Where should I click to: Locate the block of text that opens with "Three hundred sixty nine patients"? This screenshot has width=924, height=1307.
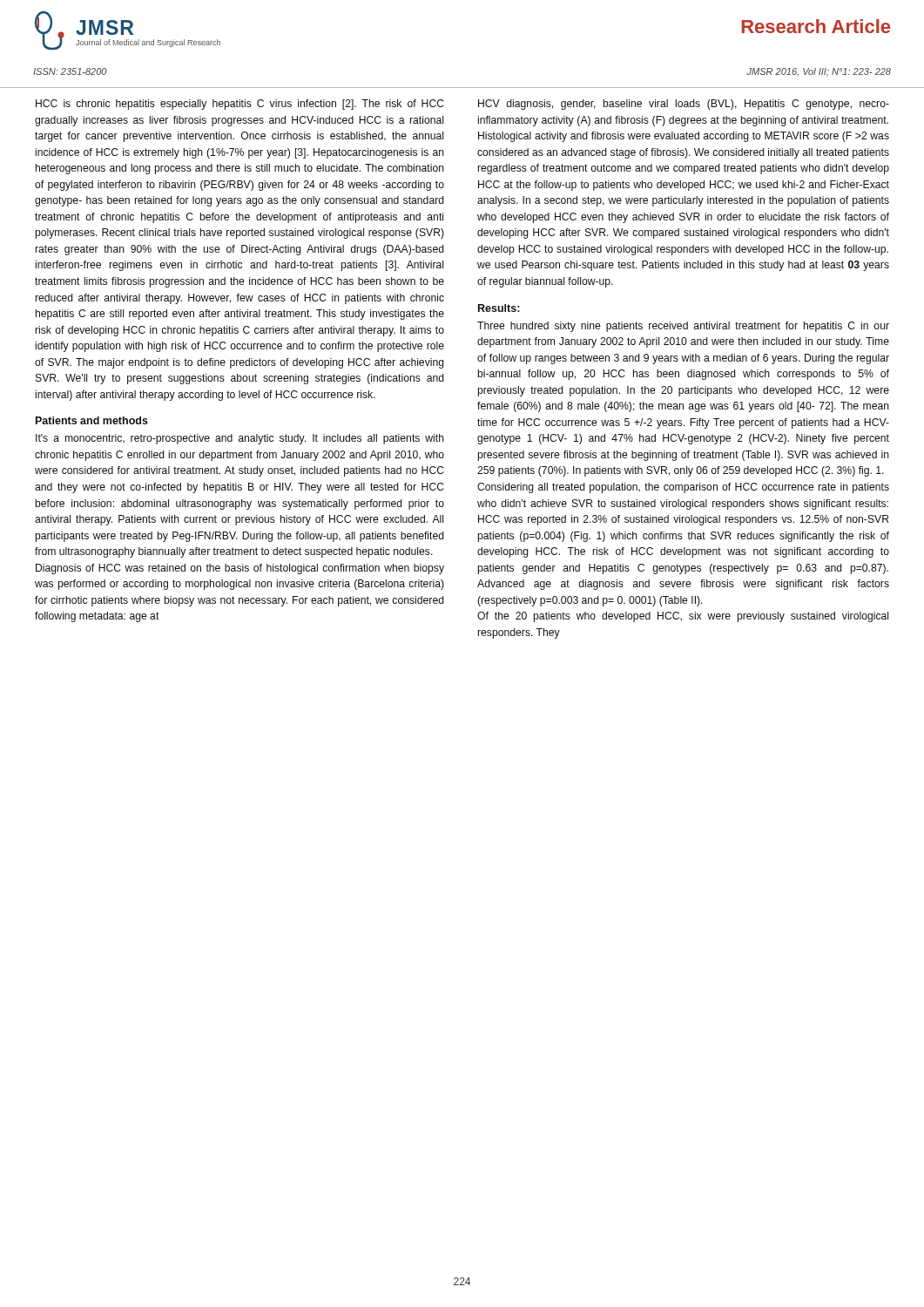[x=683, y=479]
